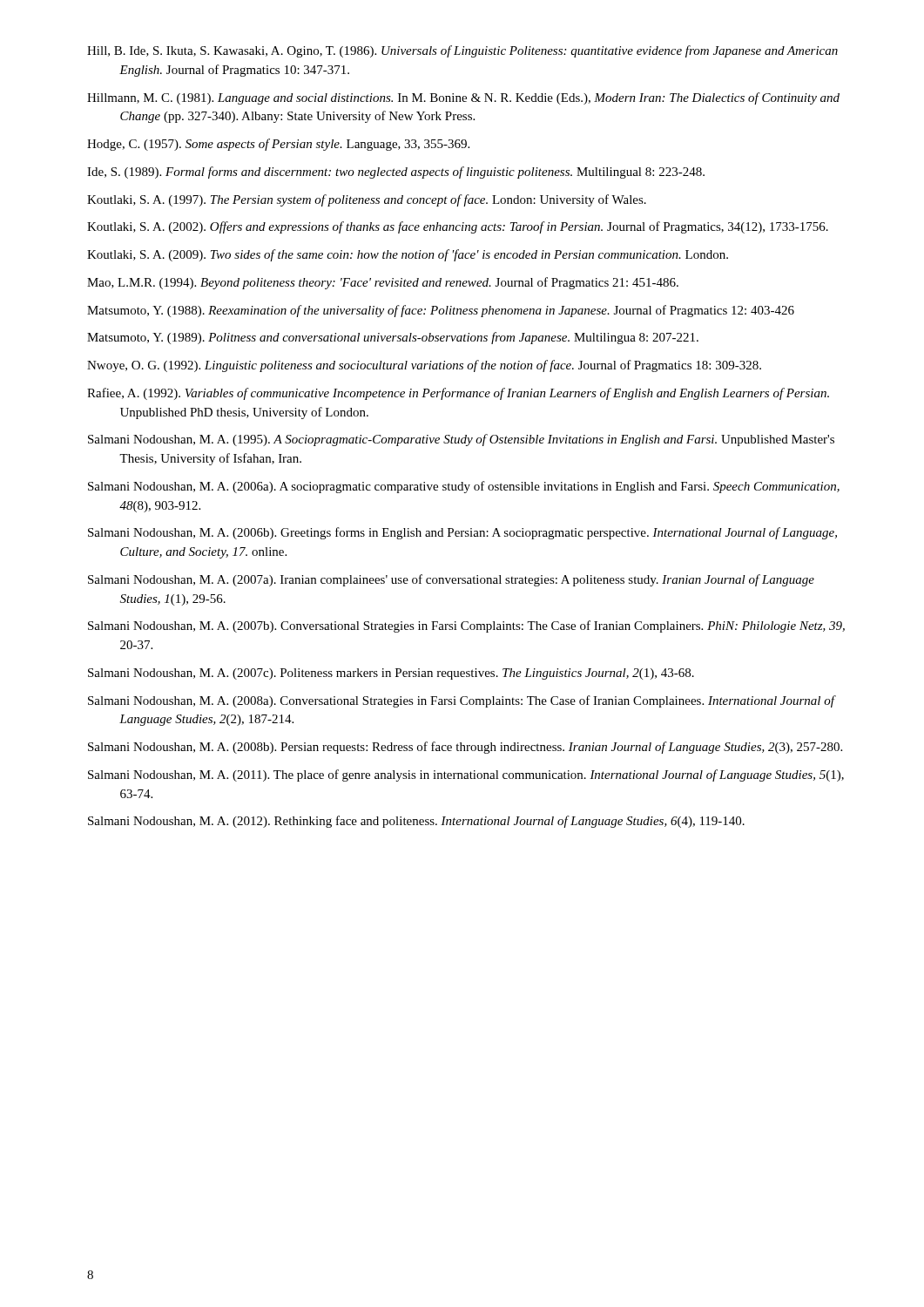Find the region starting "Matsumoto, Y. (1988). Reexamination of the universality"
924x1307 pixels.
(x=441, y=310)
